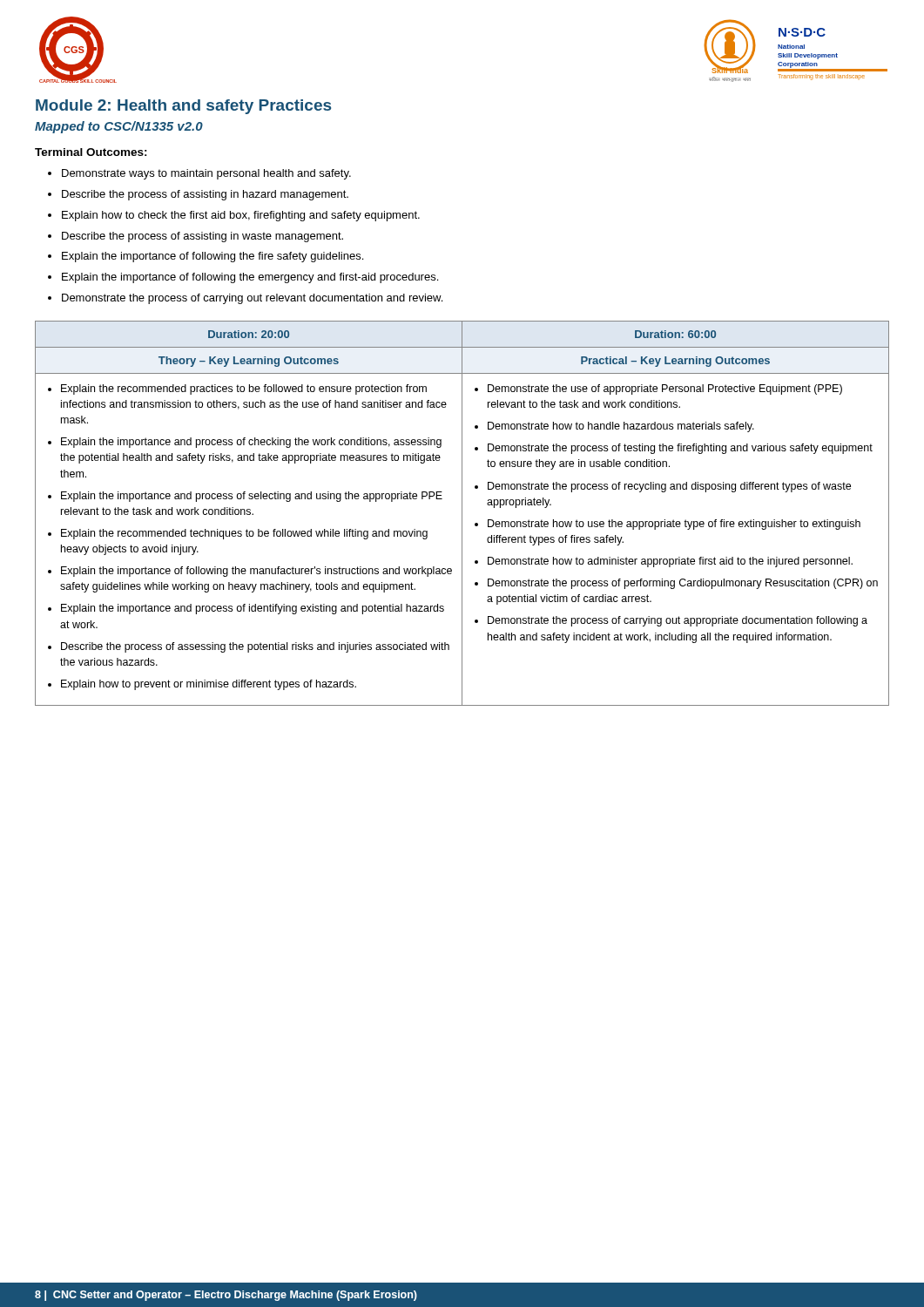The width and height of the screenshot is (924, 1307).
Task: Click where it says "Module 2: Health and safety Practices"
Action: [x=183, y=105]
